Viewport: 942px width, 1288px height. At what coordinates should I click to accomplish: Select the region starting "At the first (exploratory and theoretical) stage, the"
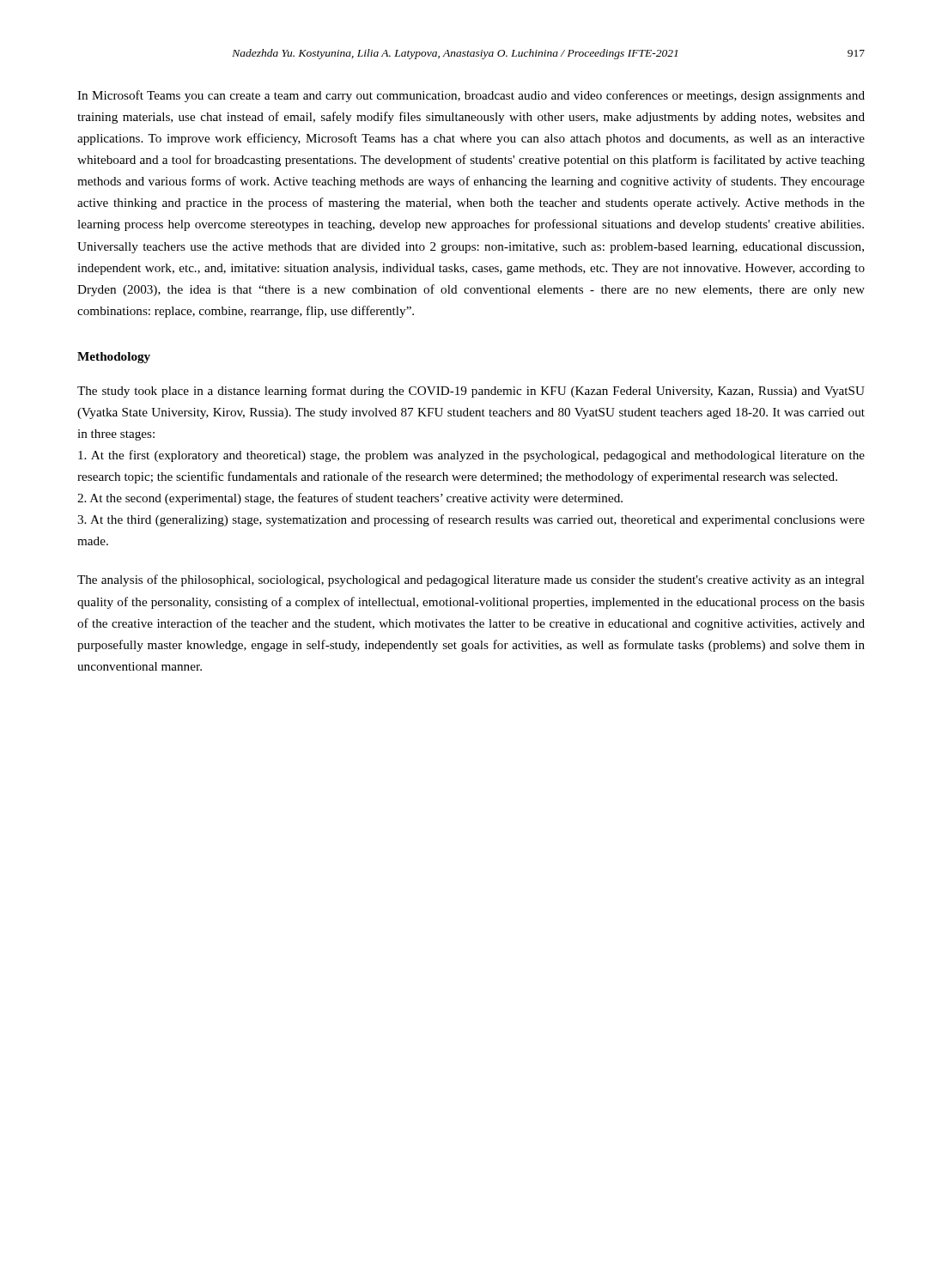point(471,465)
